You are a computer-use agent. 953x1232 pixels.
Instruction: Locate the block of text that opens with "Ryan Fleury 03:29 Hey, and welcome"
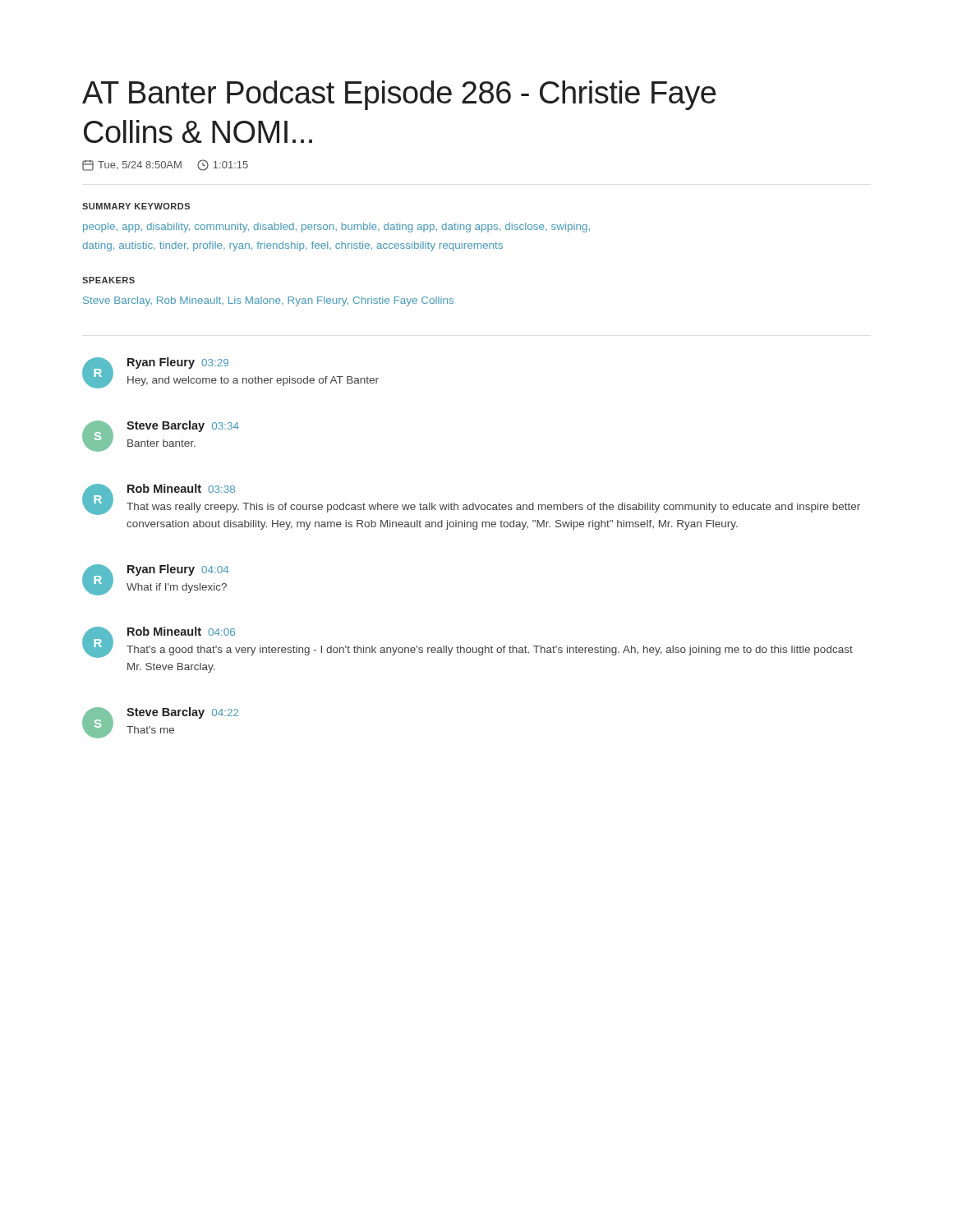(x=178, y=363)
